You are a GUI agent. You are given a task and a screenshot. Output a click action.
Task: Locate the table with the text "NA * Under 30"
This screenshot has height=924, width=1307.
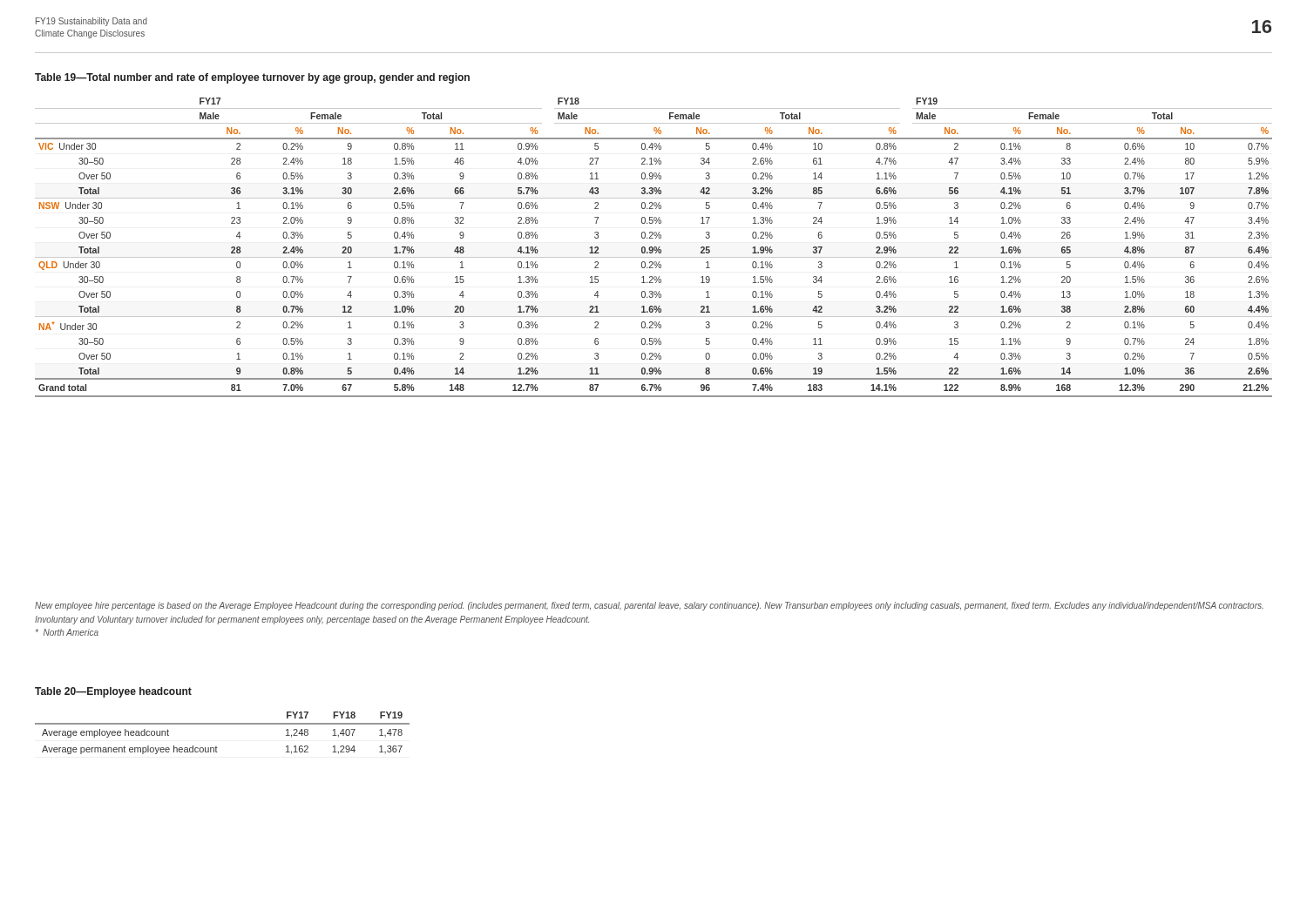(654, 245)
